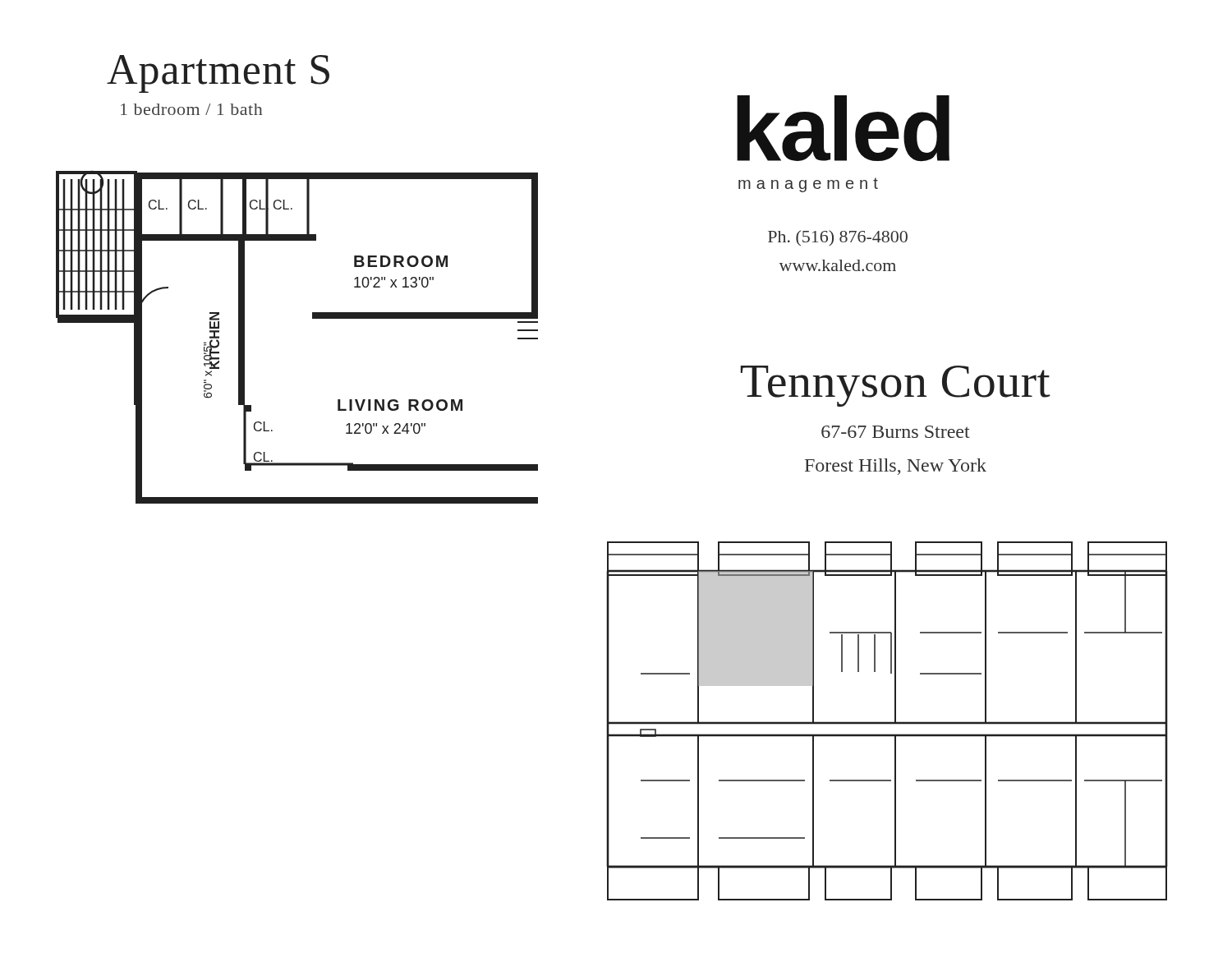Find the logo
This screenshot has height=953, width=1232.
pos(838,131)
